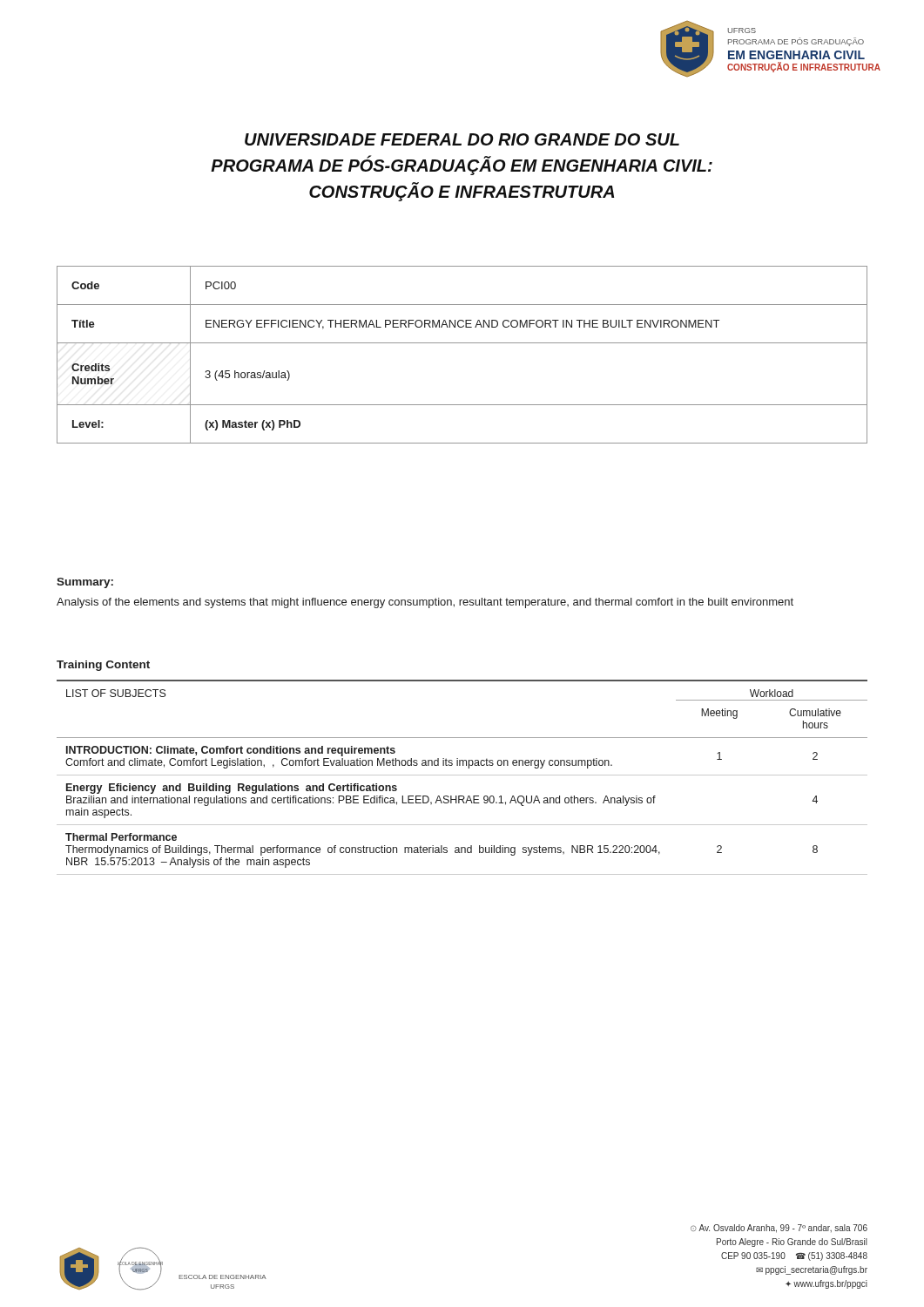Locate the text "Training Content"
The width and height of the screenshot is (924, 1307).
[103, 664]
